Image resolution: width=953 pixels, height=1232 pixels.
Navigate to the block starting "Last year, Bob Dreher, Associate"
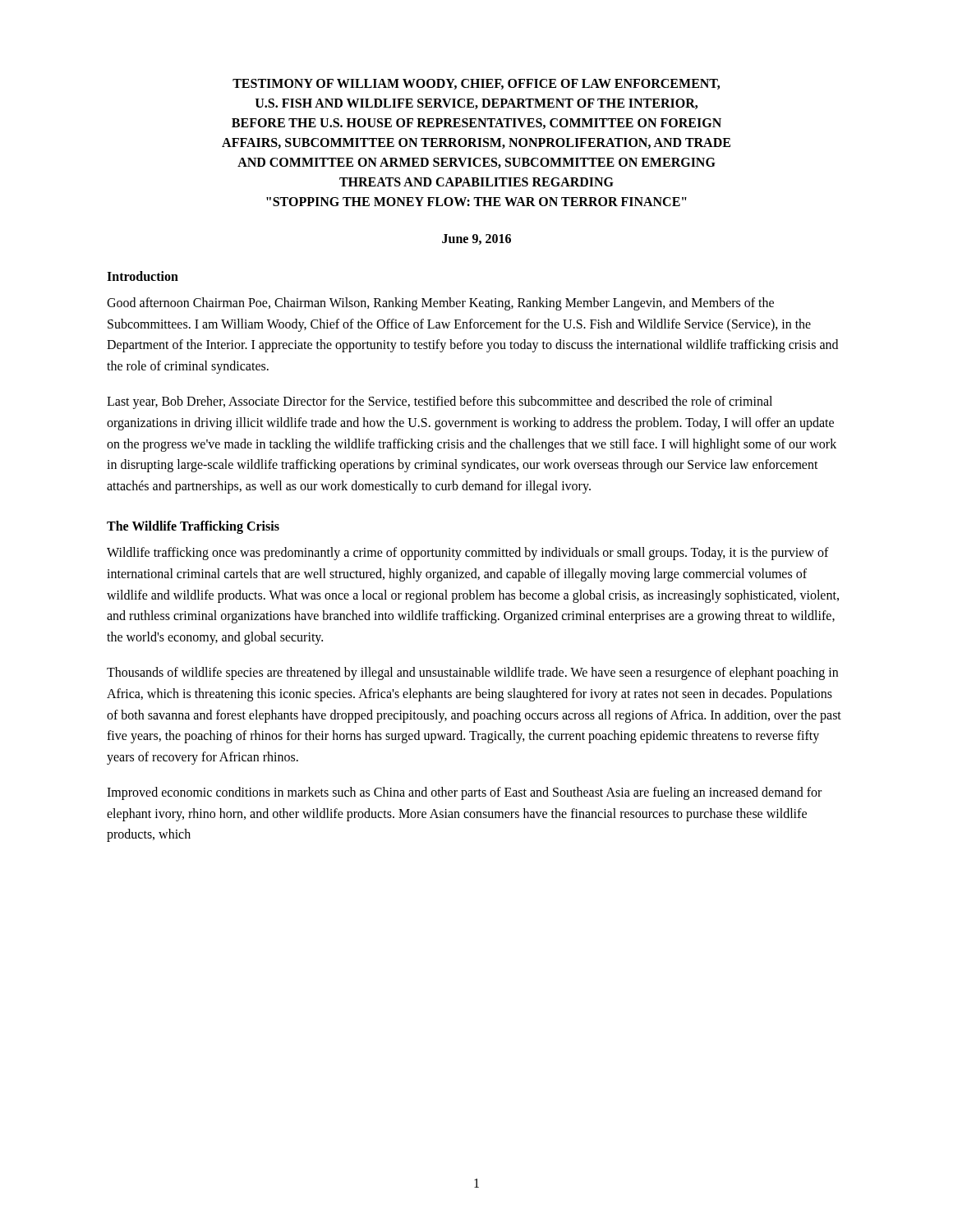(472, 444)
